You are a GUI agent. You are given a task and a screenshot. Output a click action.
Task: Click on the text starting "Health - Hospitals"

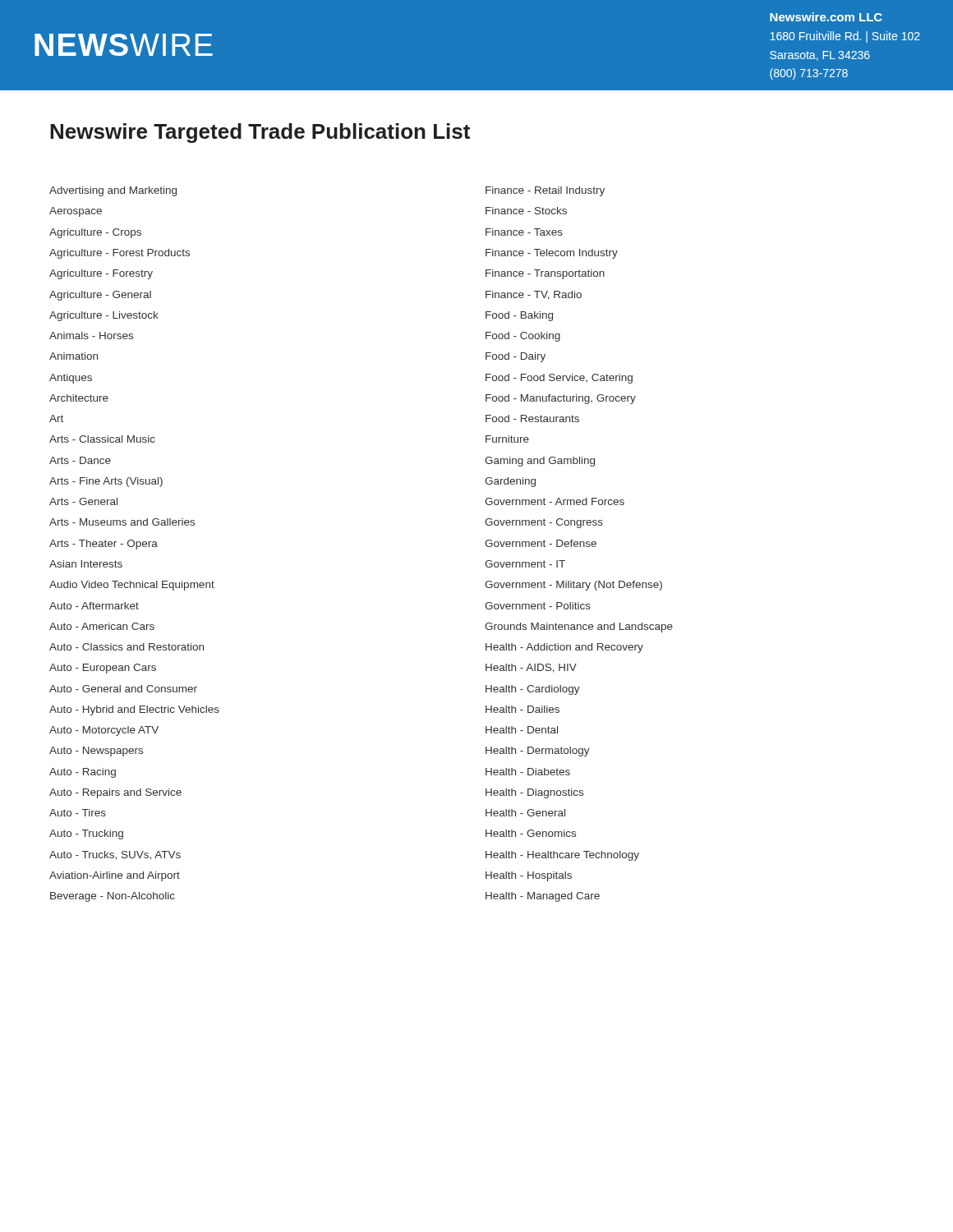click(x=528, y=875)
